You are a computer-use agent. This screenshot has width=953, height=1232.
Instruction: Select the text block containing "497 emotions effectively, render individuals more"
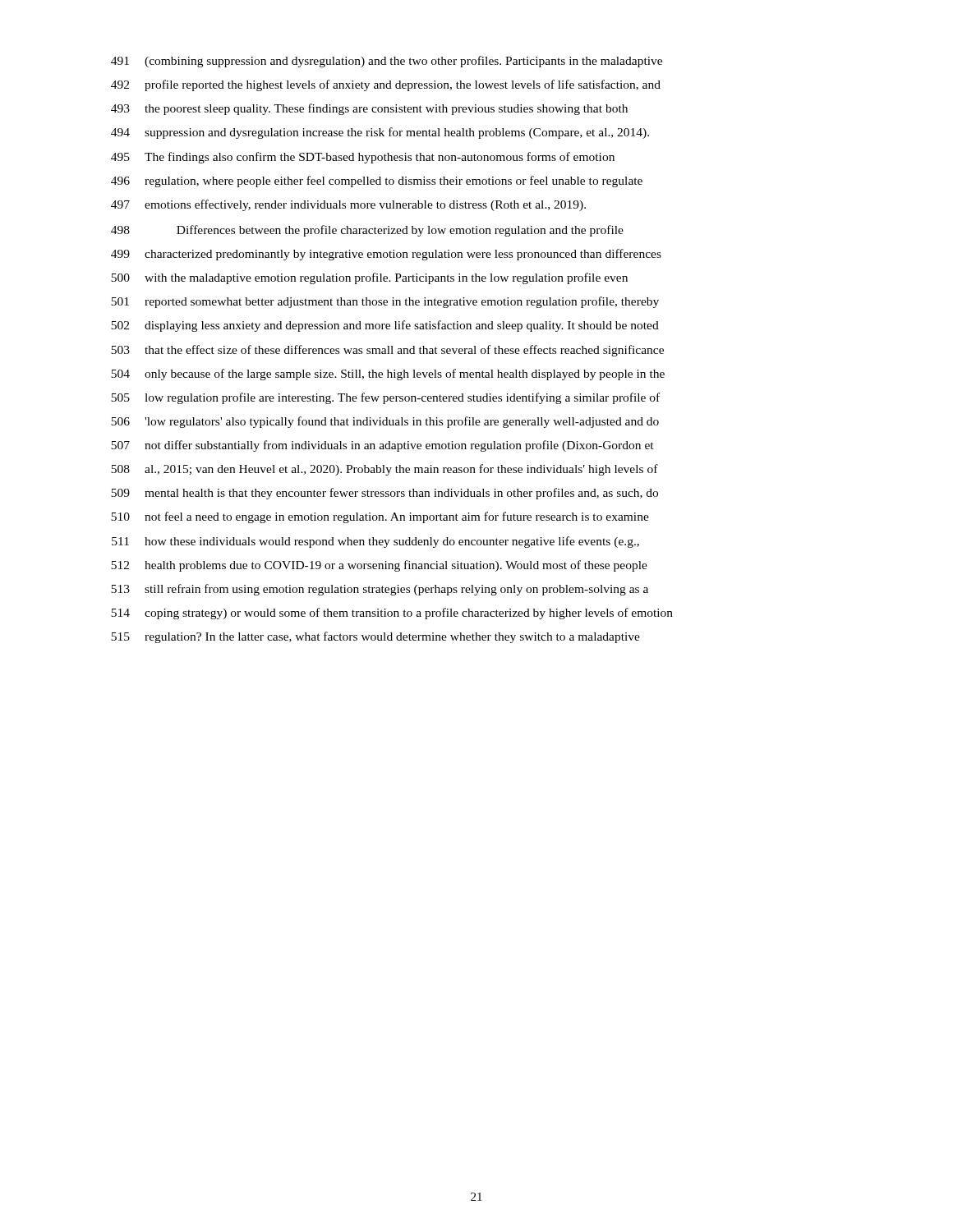(476, 204)
